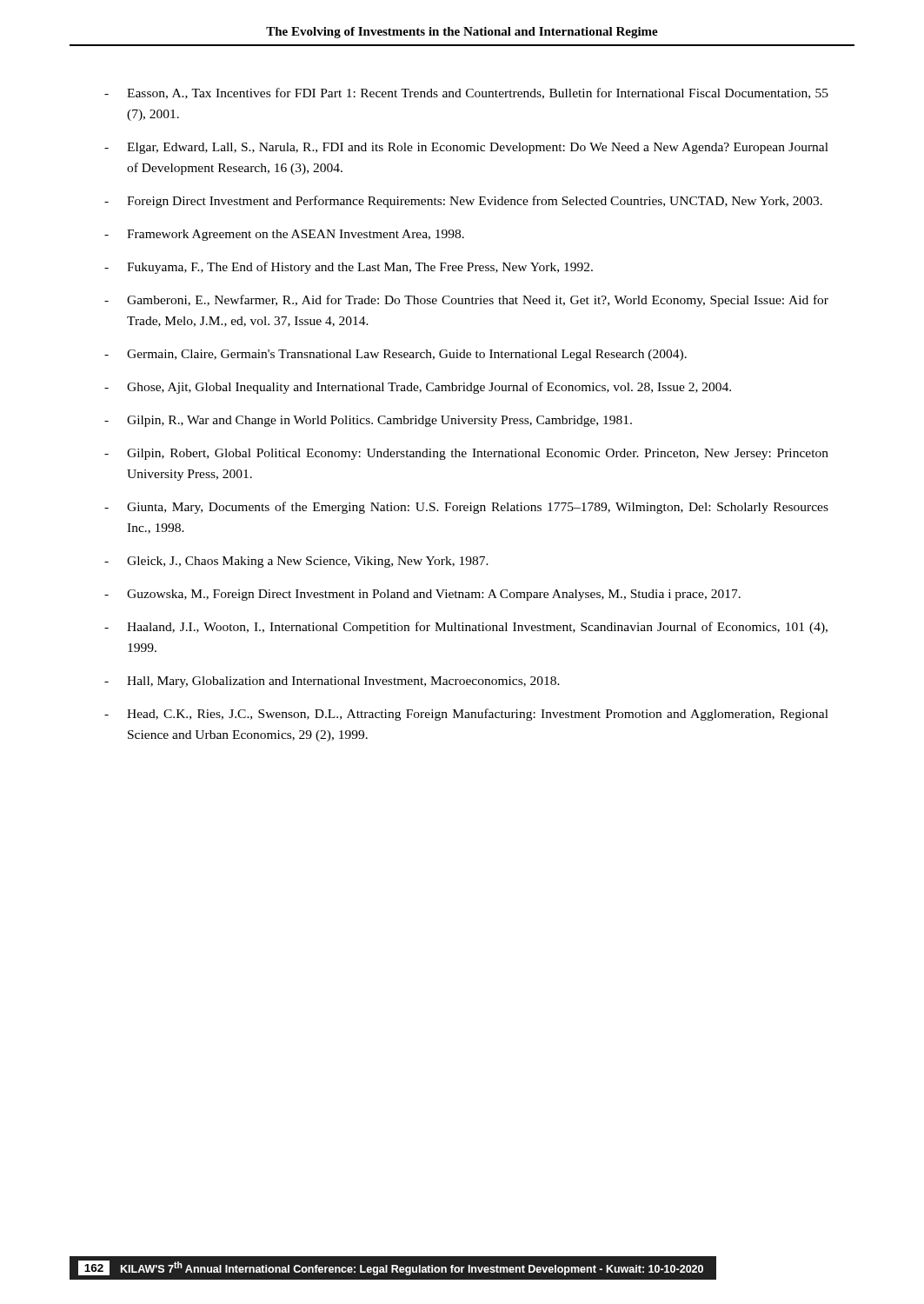Find the block on this page that starts "- Elgar, Edward, Lall, S.,"
The image size is (924, 1304).
tap(466, 157)
